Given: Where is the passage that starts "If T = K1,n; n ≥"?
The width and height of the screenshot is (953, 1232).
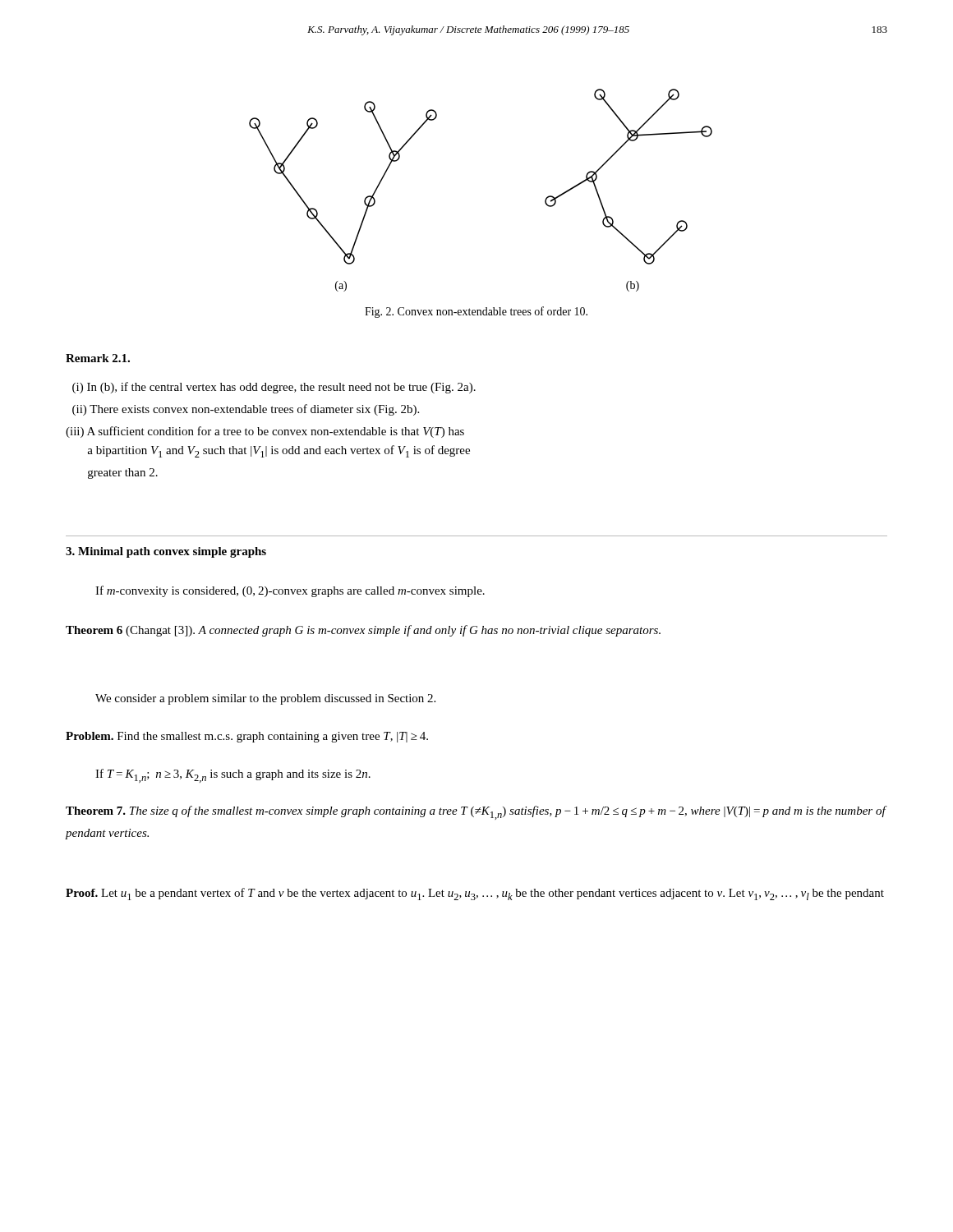Looking at the screenshot, I should pyautogui.click(x=233, y=775).
